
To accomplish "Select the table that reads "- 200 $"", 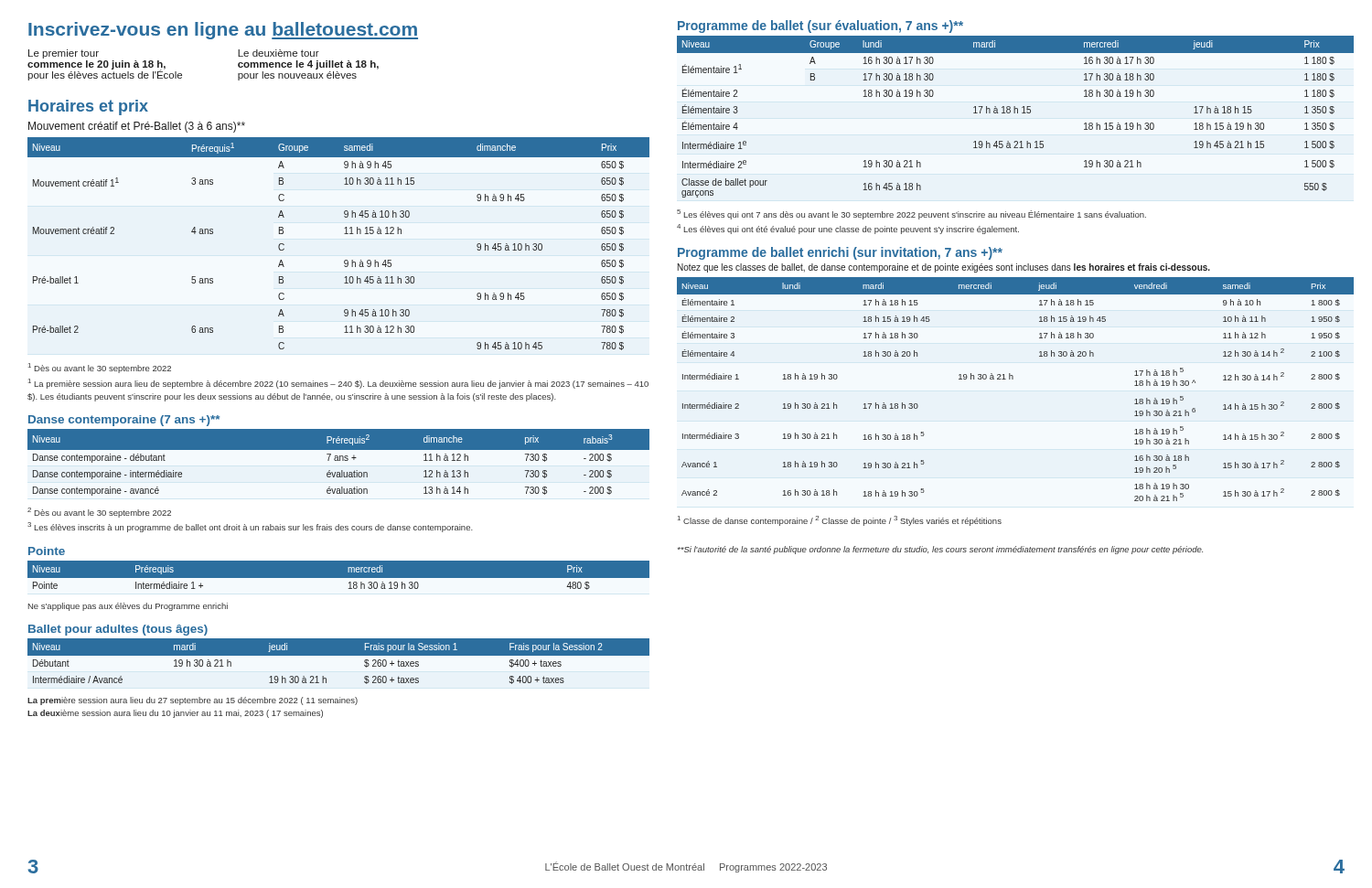I will pos(338,464).
